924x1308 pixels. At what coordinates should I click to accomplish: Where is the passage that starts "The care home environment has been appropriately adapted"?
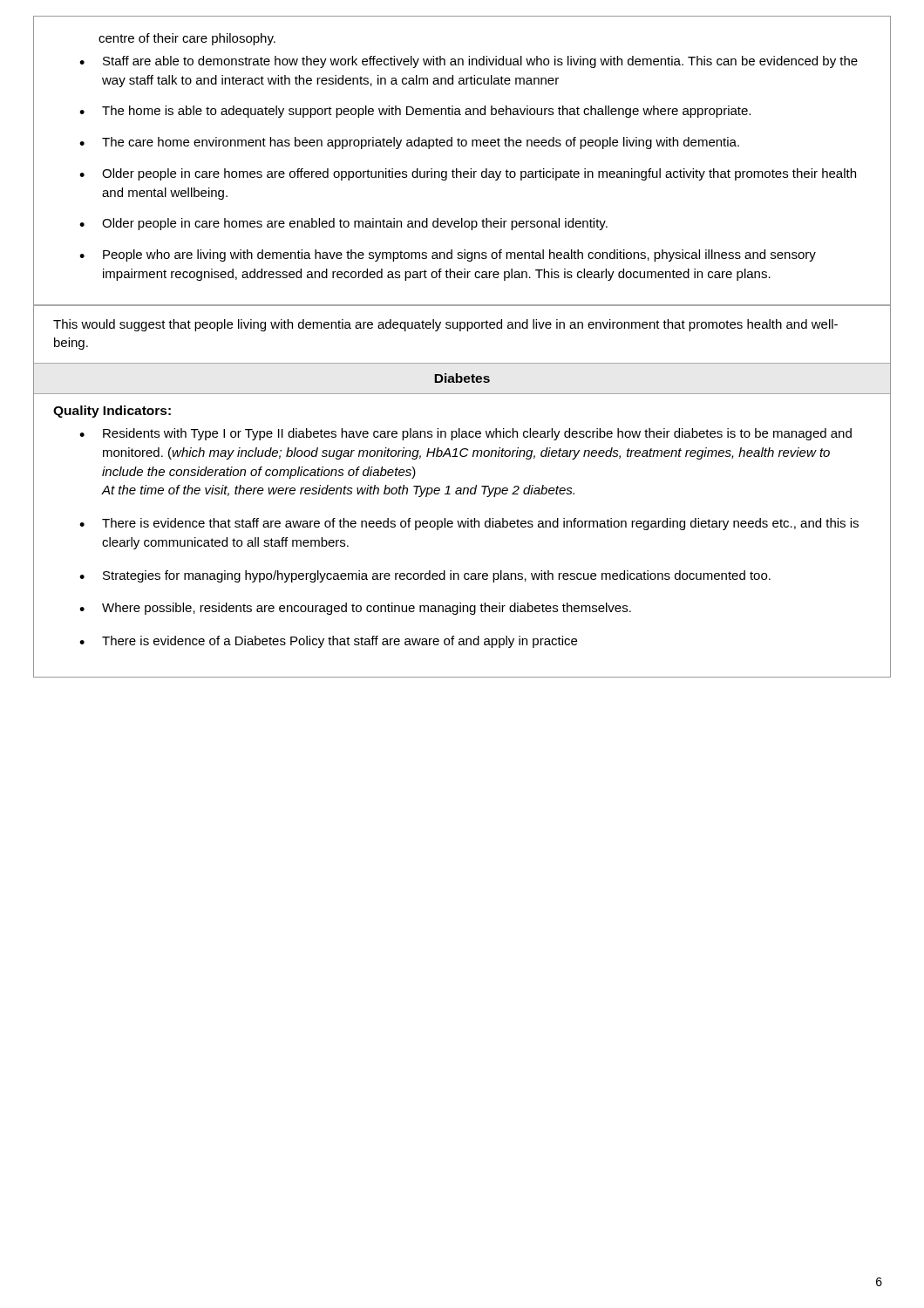(x=421, y=142)
